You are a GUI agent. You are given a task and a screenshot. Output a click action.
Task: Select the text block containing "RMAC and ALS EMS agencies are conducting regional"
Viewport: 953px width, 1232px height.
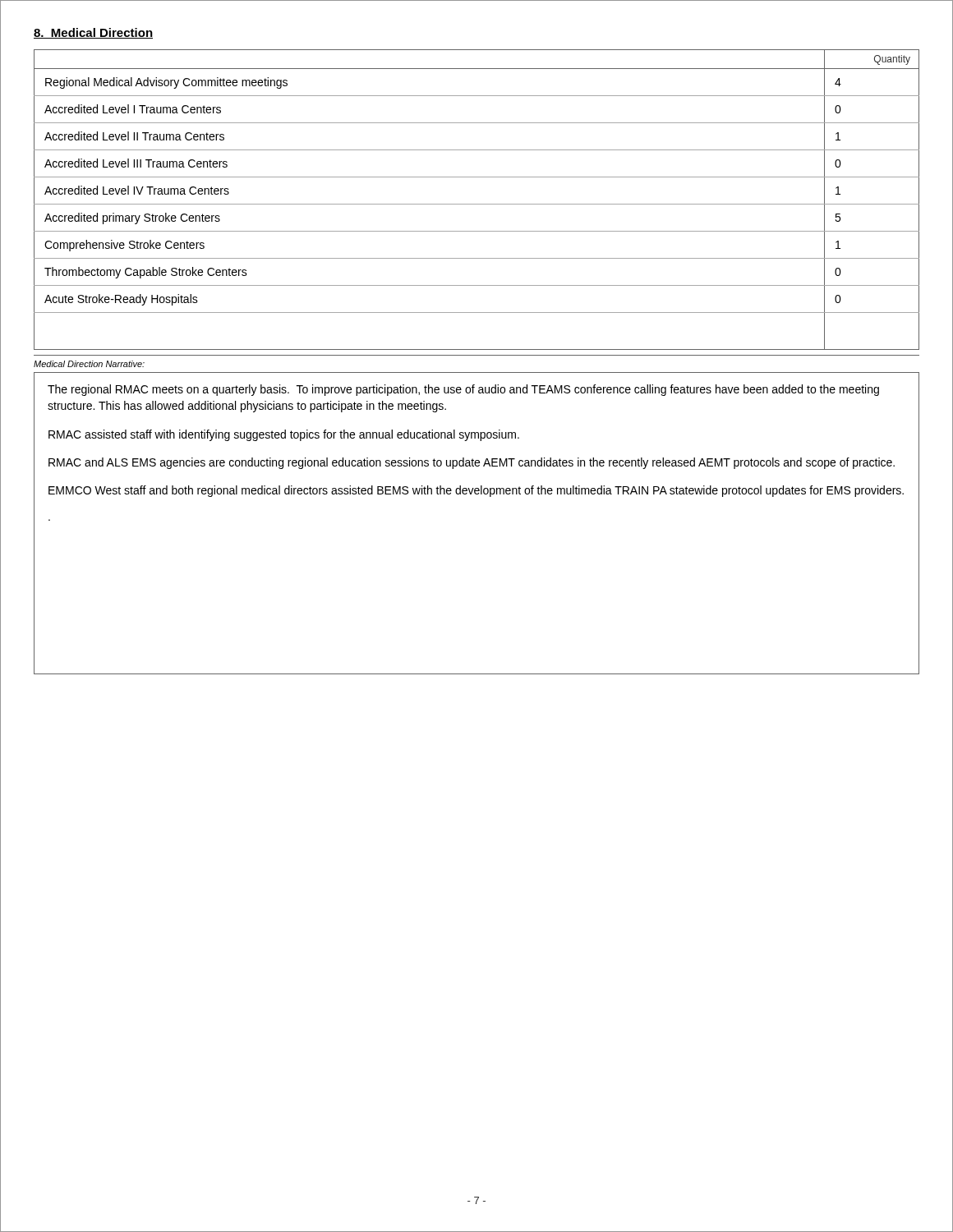coord(472,462)
